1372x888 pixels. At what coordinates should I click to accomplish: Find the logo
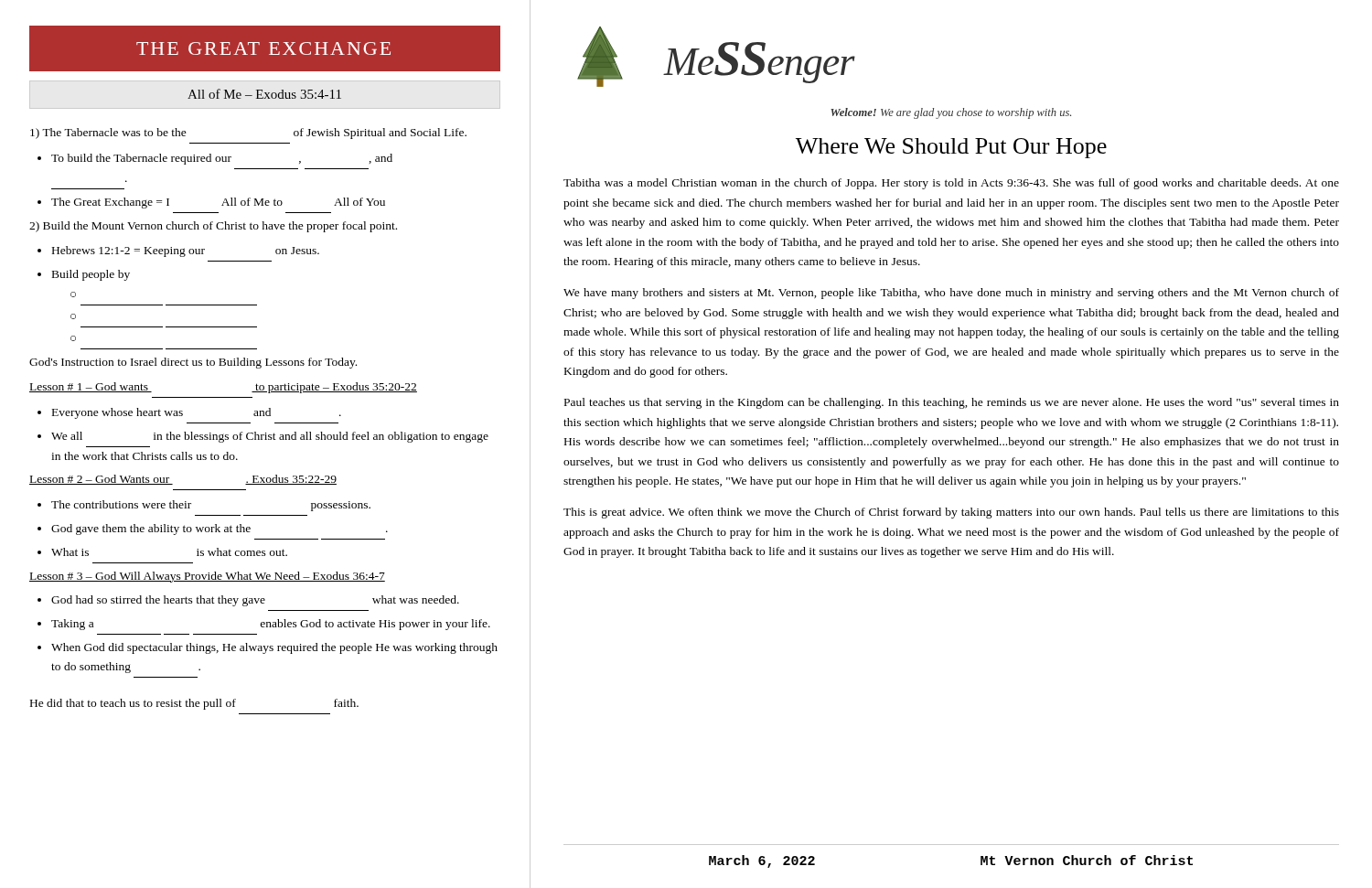point(759,59)
